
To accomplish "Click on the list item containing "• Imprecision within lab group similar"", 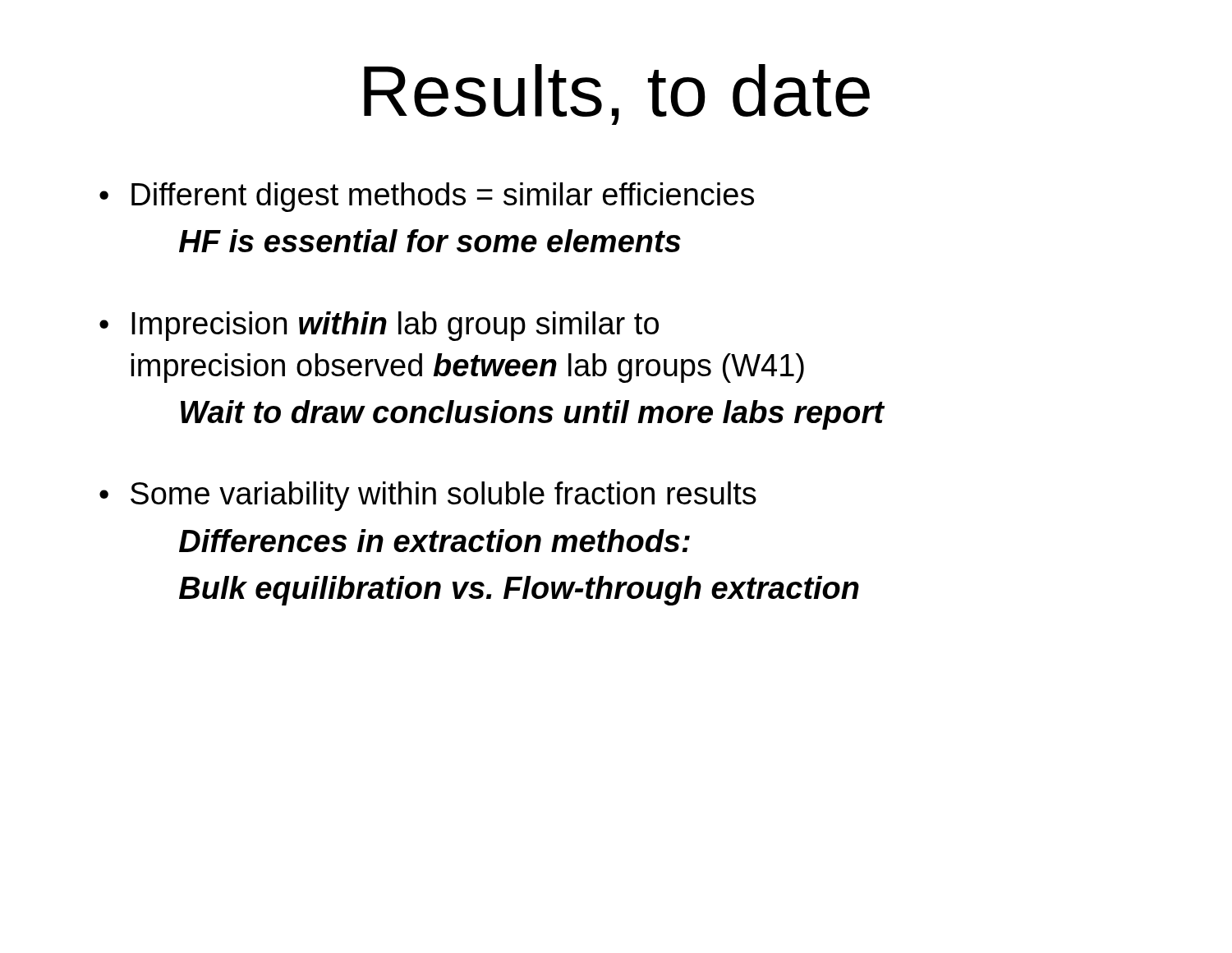I will (491, 369).
